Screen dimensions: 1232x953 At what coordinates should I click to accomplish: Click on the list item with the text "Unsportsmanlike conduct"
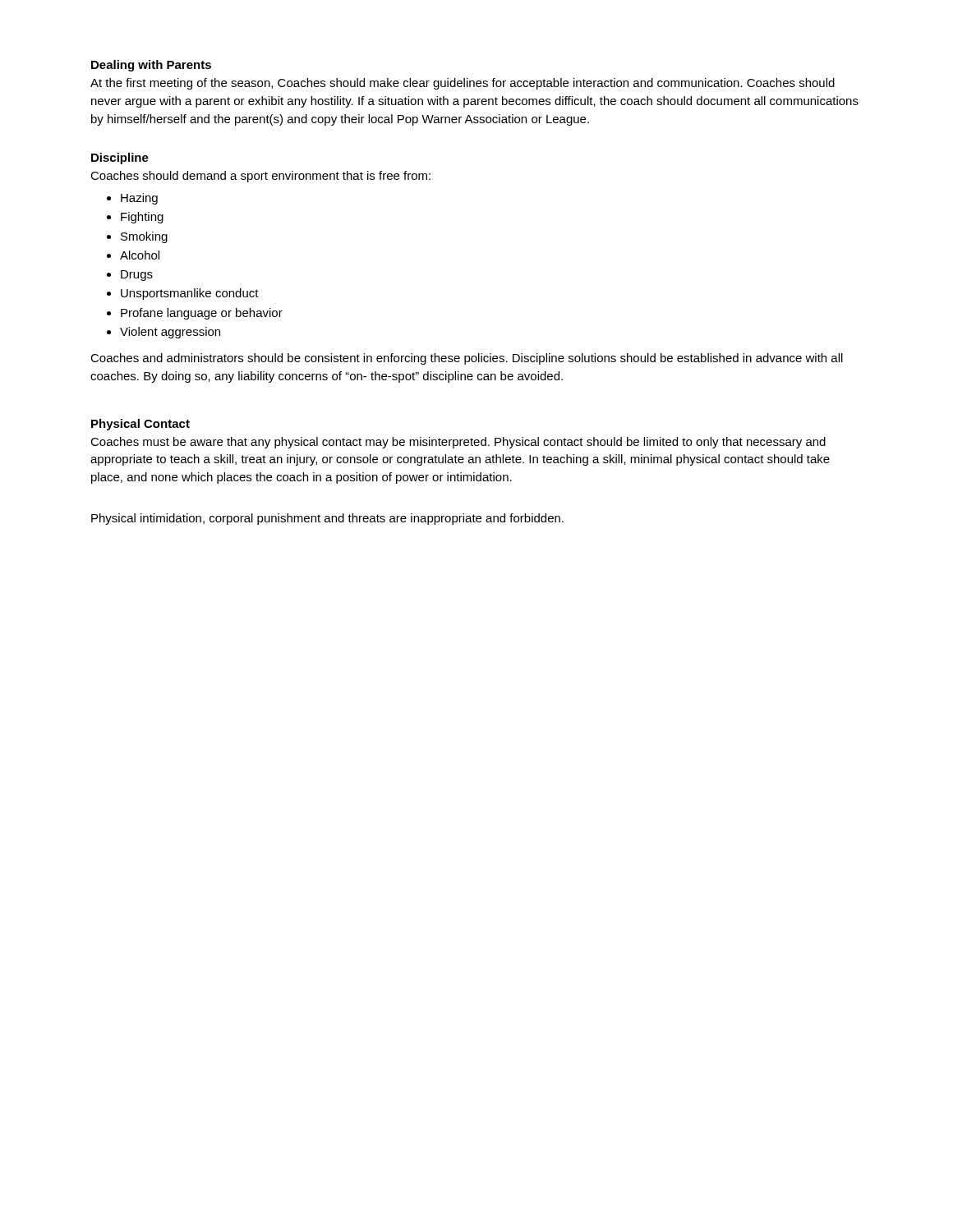pos(189,293)
